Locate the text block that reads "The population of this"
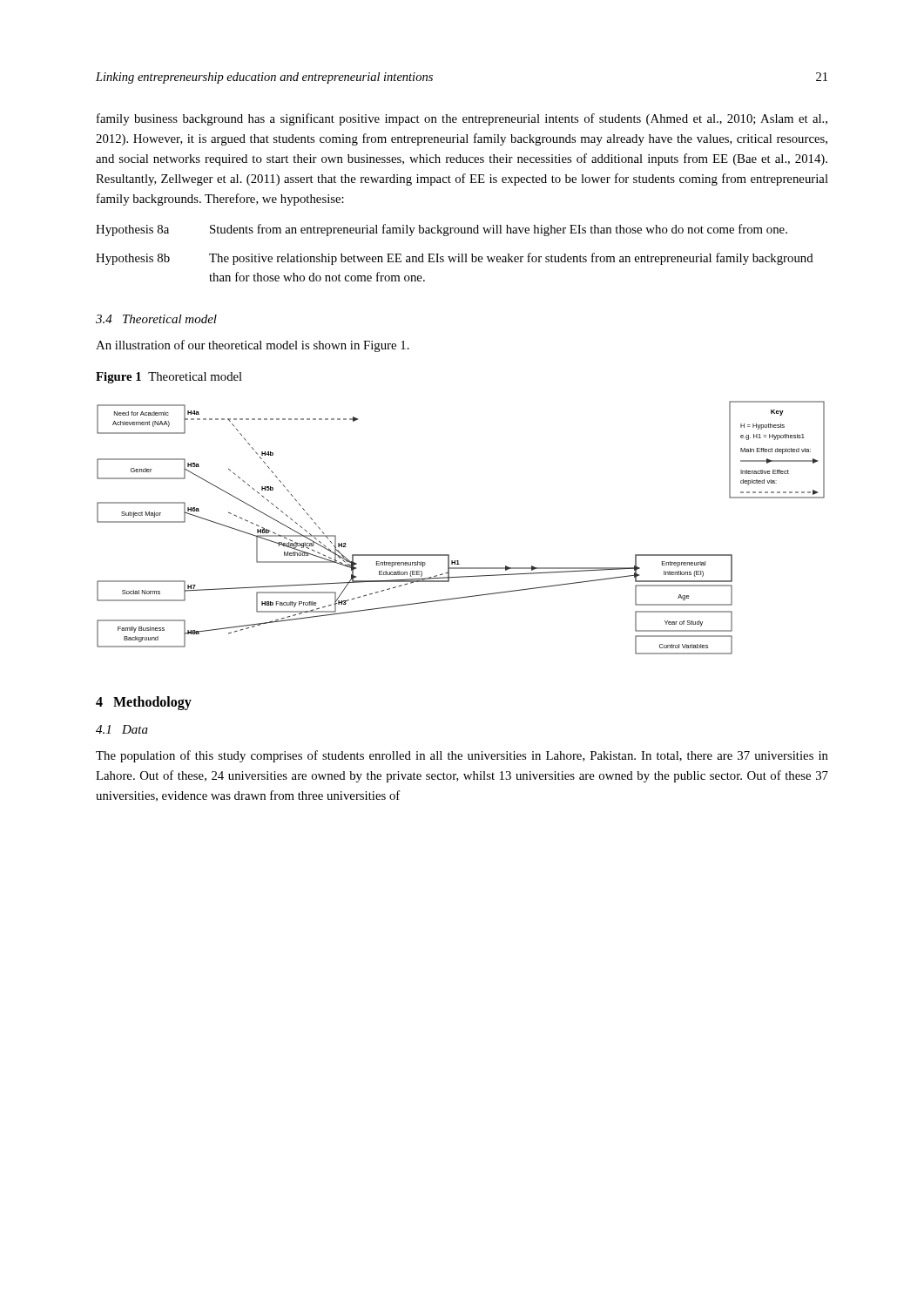This screenshot has height=1307, width=924. [x=462, y=776]
